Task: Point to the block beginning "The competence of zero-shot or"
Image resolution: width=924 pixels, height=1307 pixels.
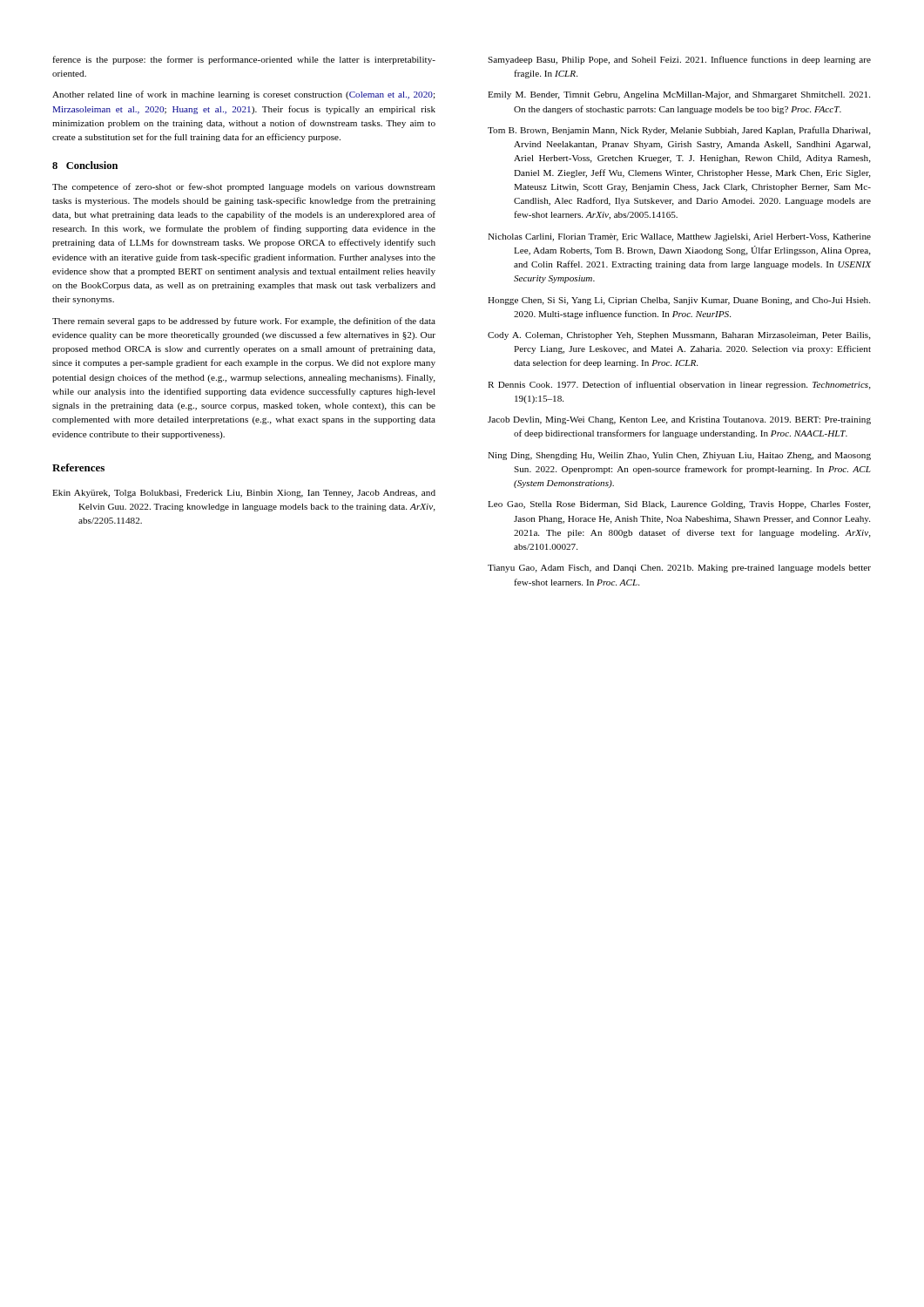Action: click(x=244, y=243)
